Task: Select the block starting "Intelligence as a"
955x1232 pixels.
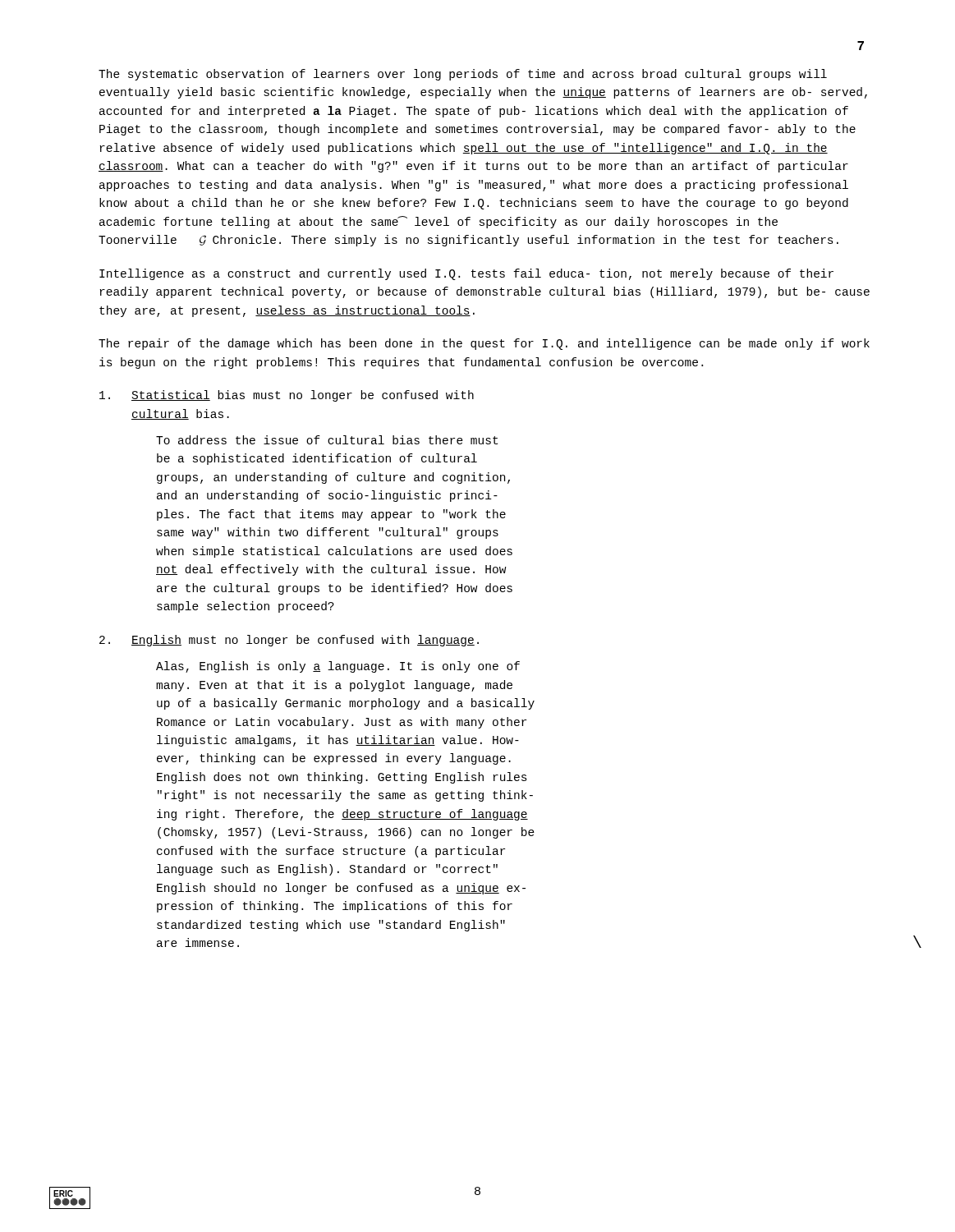Action: coord(486,293)
